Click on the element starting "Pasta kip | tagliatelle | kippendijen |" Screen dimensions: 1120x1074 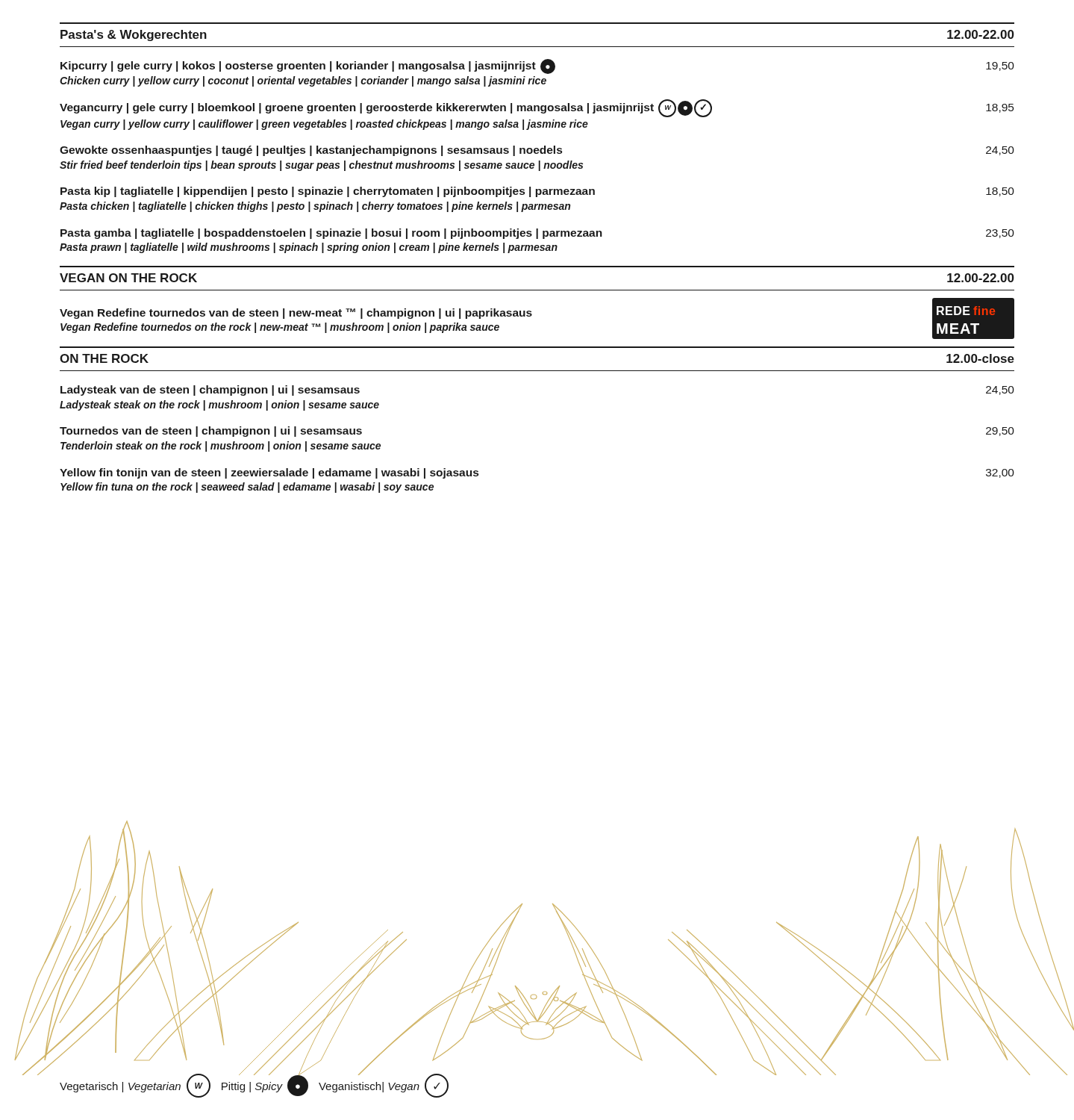[x=537, y=199]
